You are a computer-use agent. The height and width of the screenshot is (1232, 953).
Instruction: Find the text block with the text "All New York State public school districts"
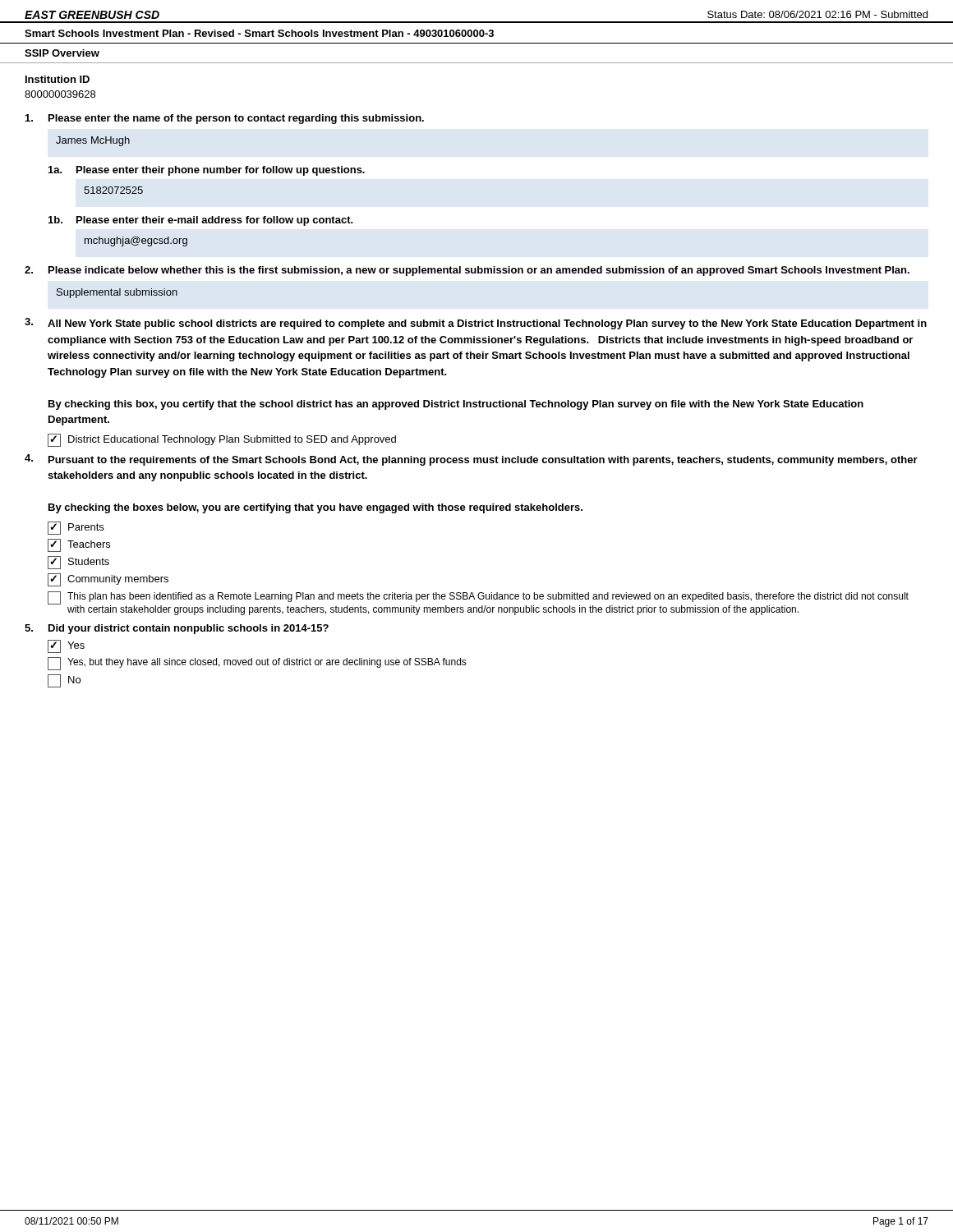(476, 324)
